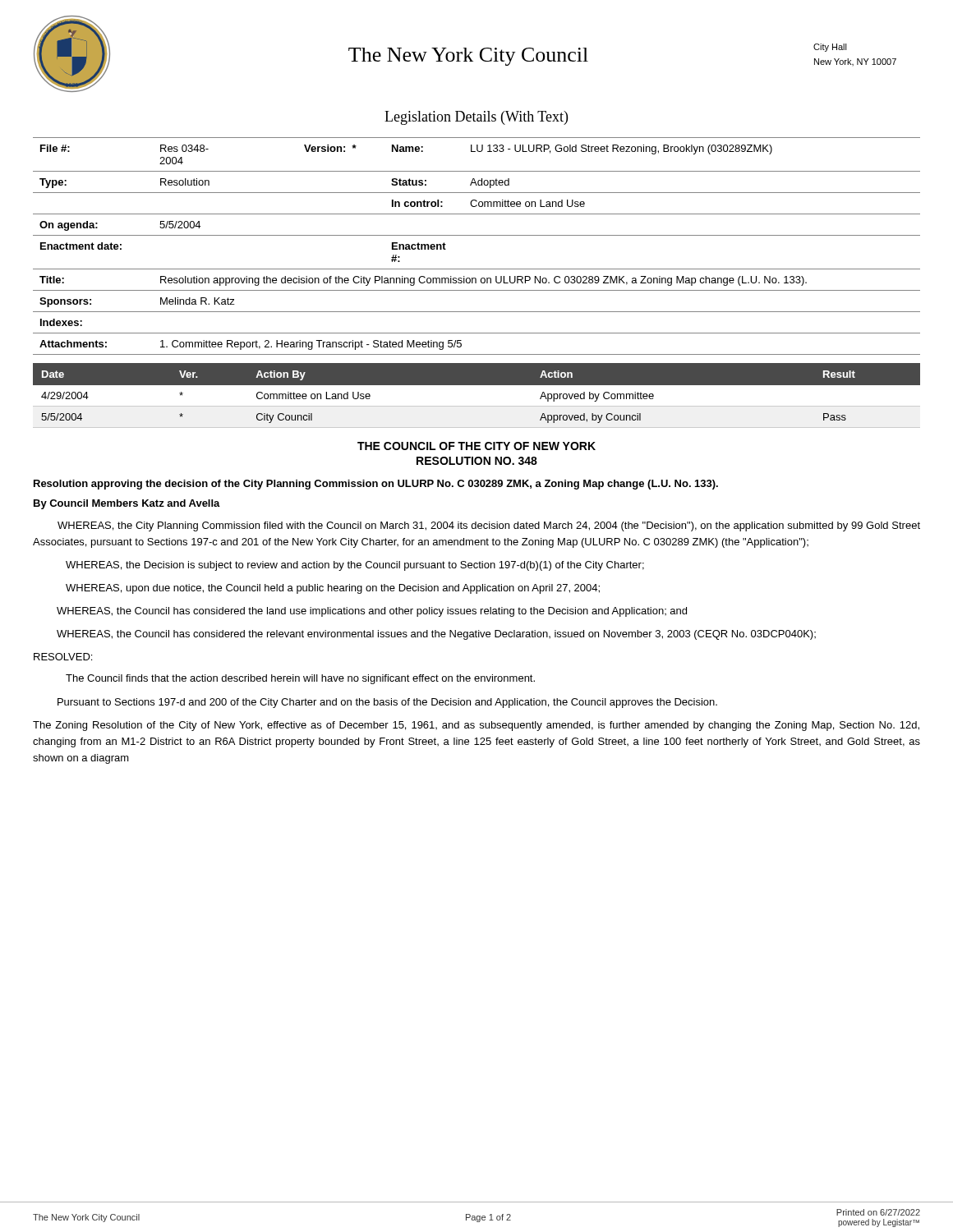Click on the title that reads "Legislation Details (With Text)"
953x1232 pixels.
pos(476,117)
